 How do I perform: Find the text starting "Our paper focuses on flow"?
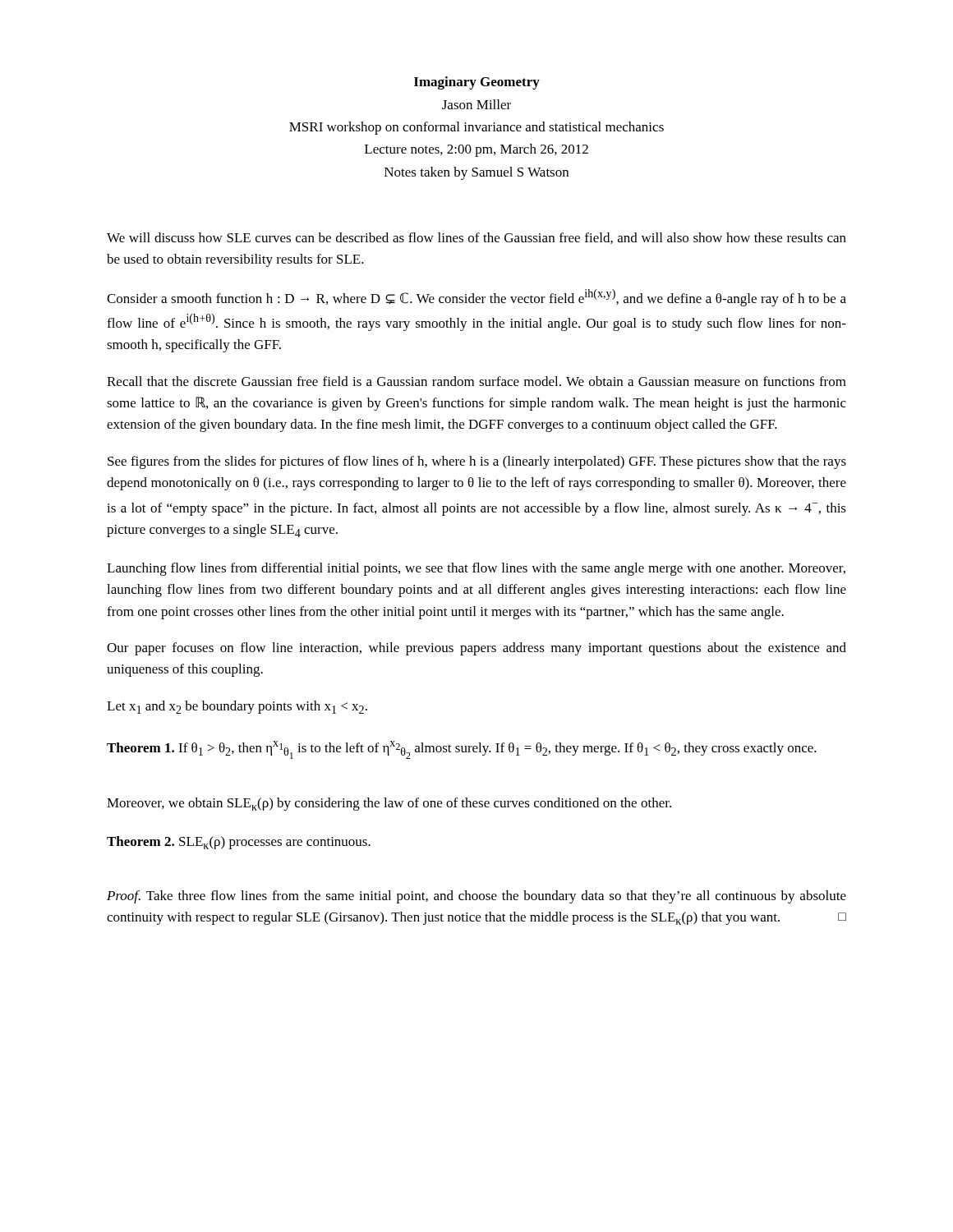[x=476, y=659]
